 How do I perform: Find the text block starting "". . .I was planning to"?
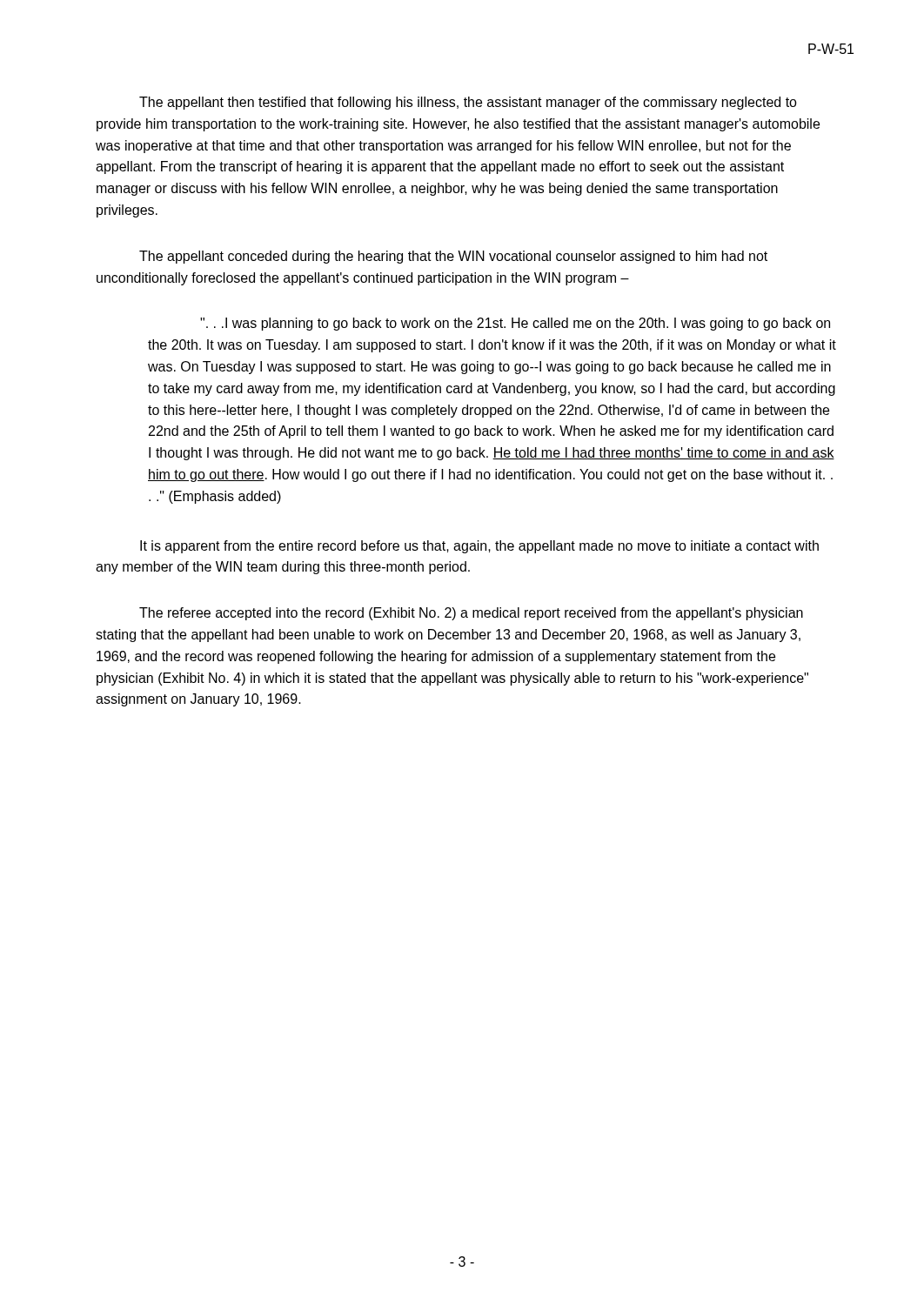pyautogui.click(x=492, y=411)
